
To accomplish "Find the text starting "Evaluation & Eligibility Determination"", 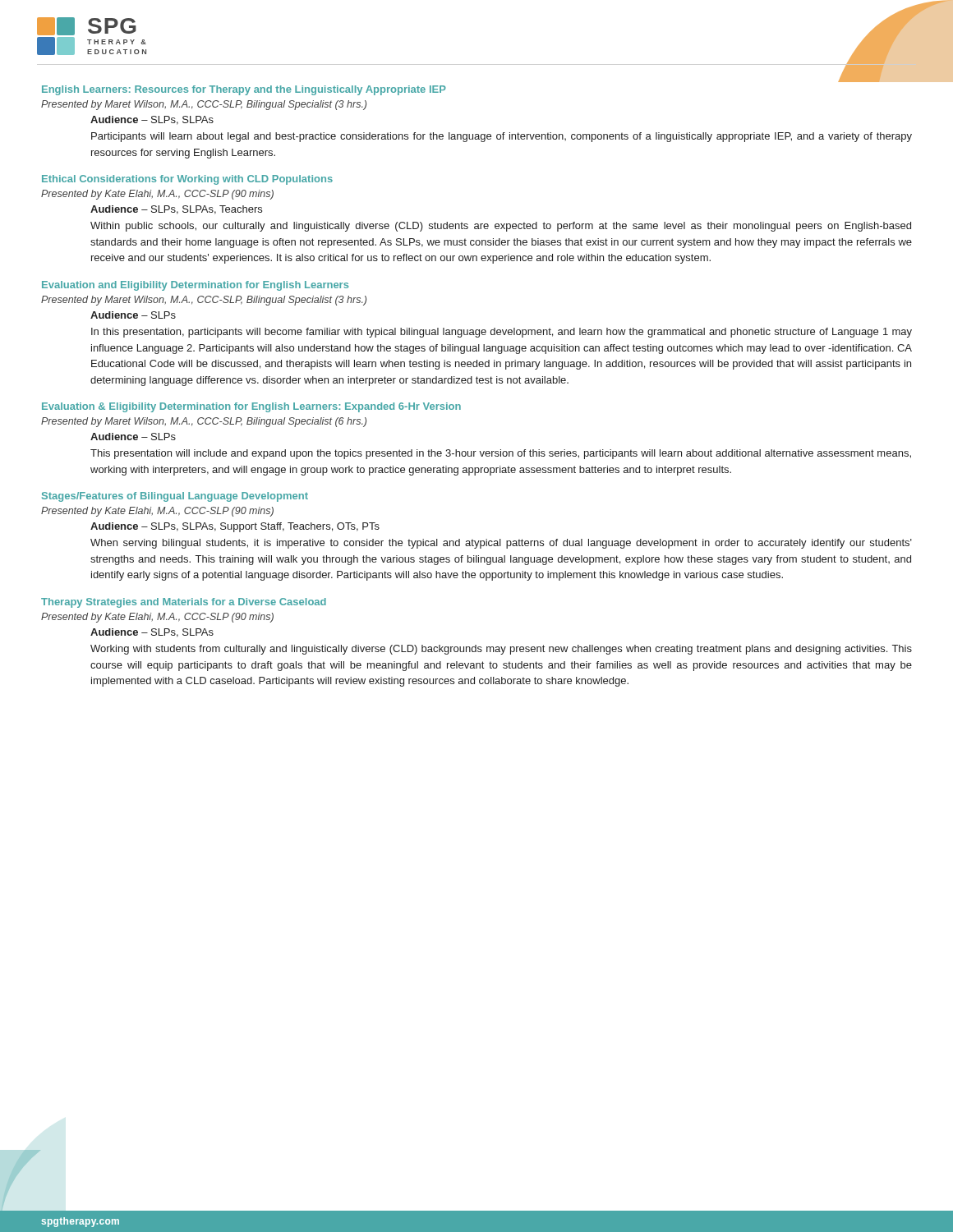I will tap(251, 406).
